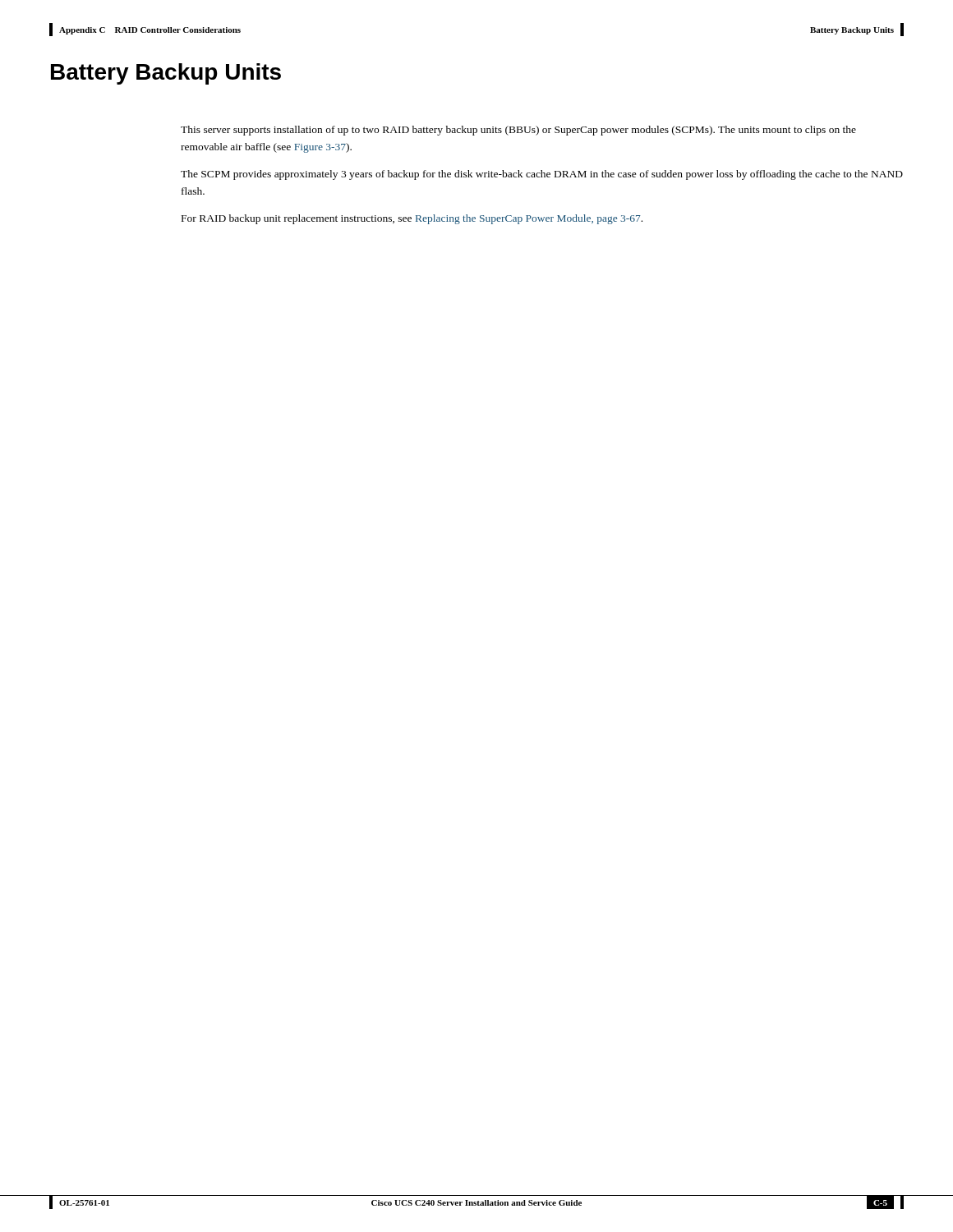Viewport: 953px width, 1232px height.
Task: Click on the text block starting "This server supports installation"
Action: tap(542, 139)
